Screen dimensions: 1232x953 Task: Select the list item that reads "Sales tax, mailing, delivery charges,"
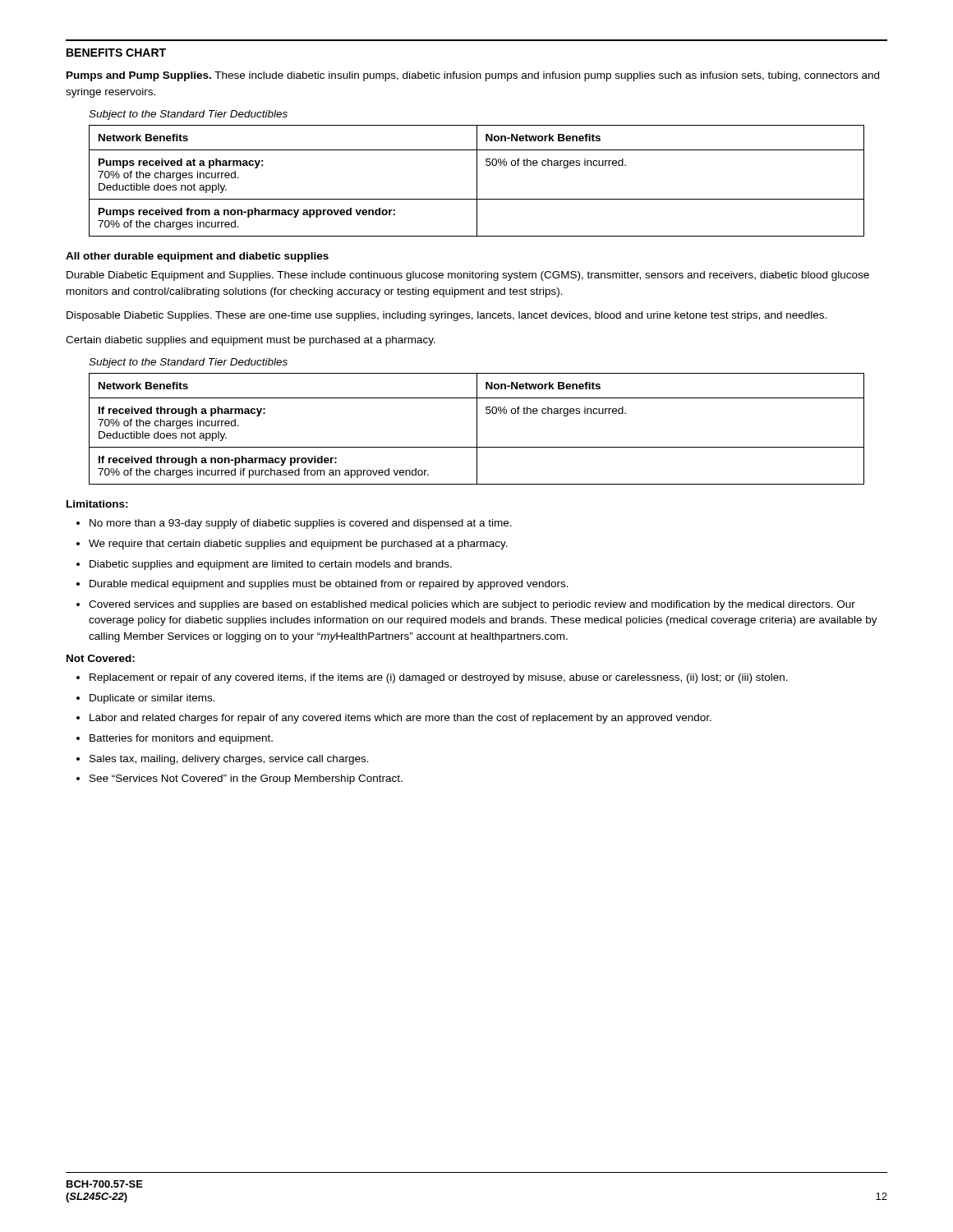click(229, 758)
